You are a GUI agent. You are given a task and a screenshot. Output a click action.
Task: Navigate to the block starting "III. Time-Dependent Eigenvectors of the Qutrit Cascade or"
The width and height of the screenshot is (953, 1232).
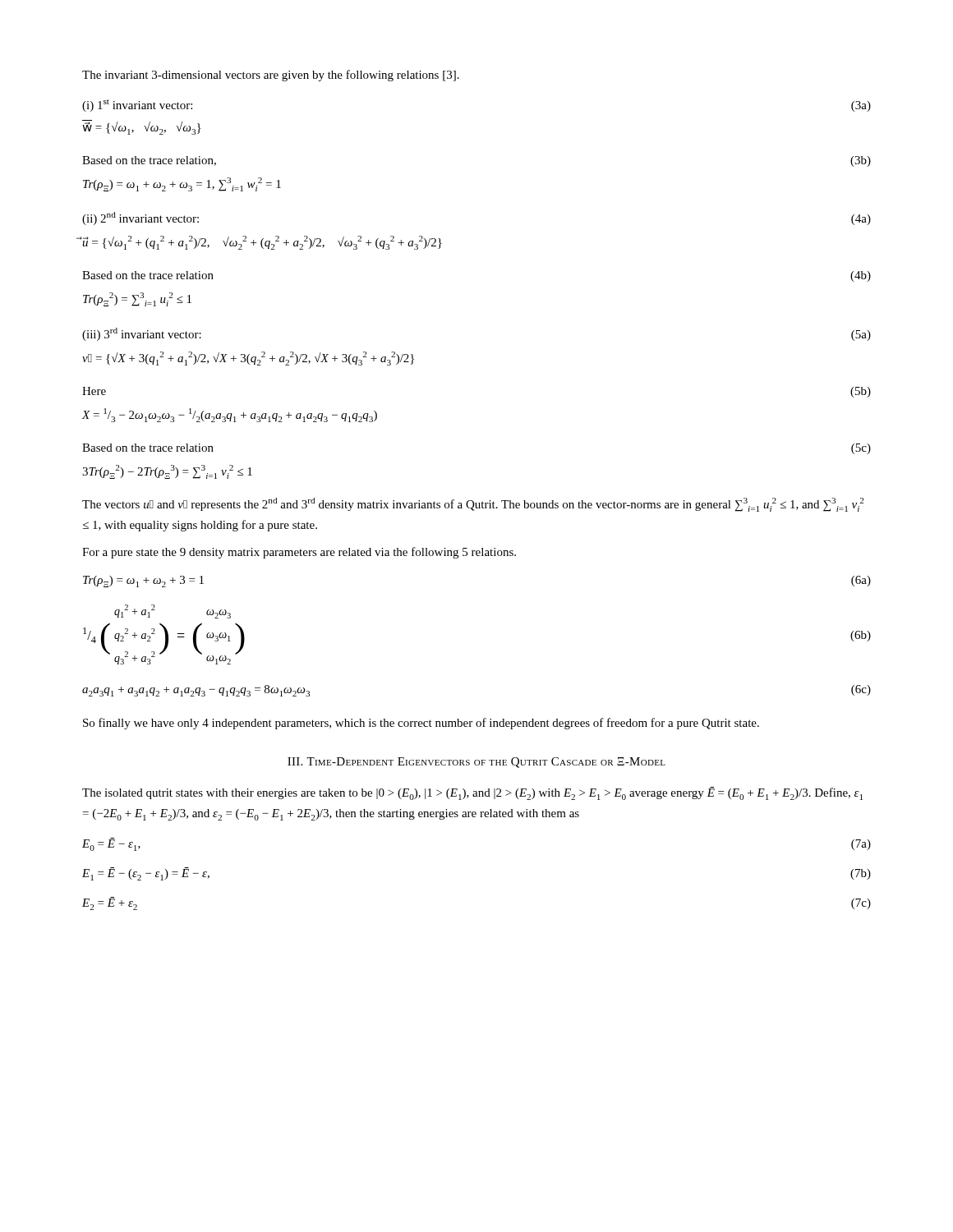(x=476, y=761)
